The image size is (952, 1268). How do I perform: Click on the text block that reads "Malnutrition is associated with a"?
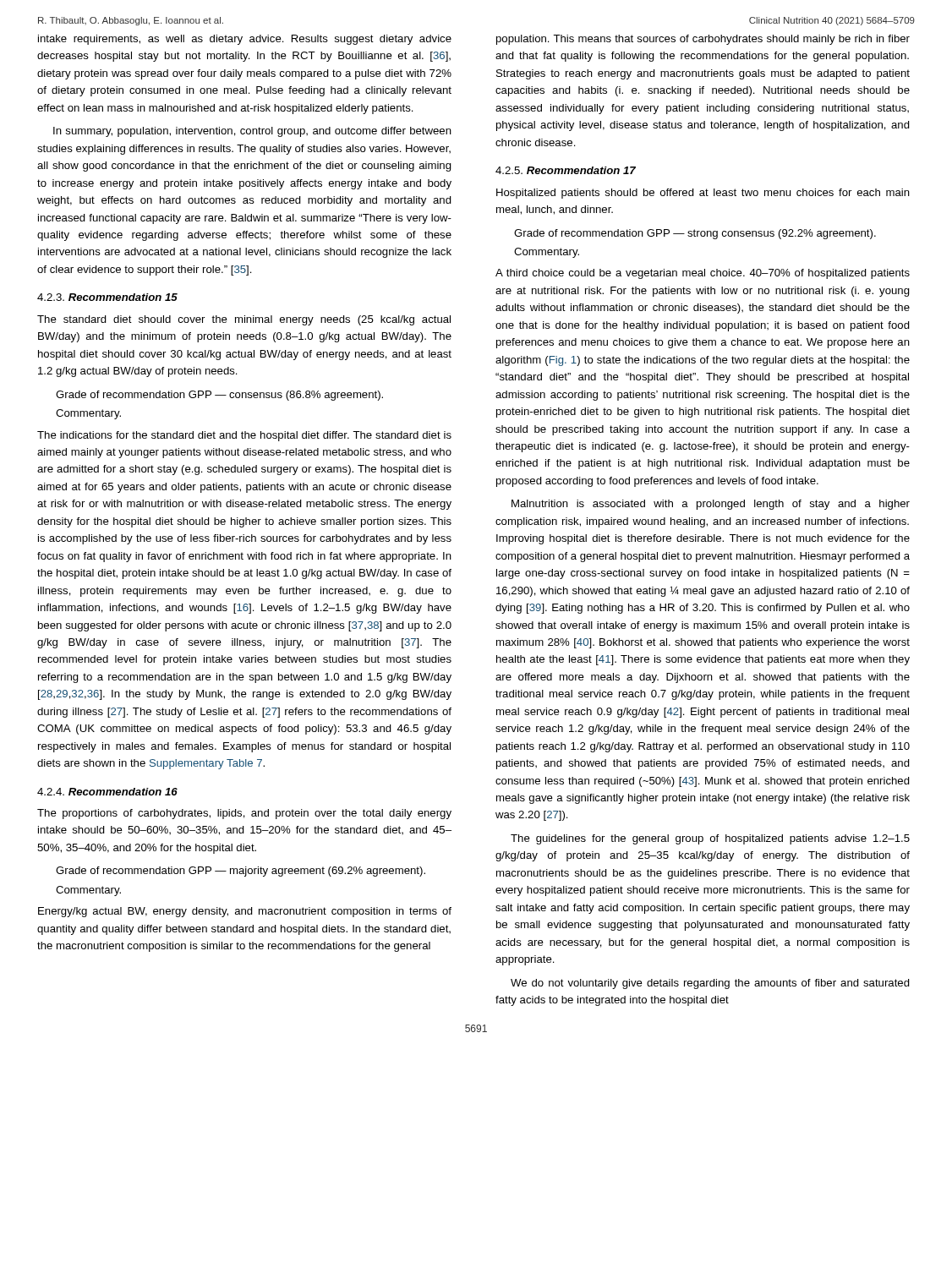point(703,660)
